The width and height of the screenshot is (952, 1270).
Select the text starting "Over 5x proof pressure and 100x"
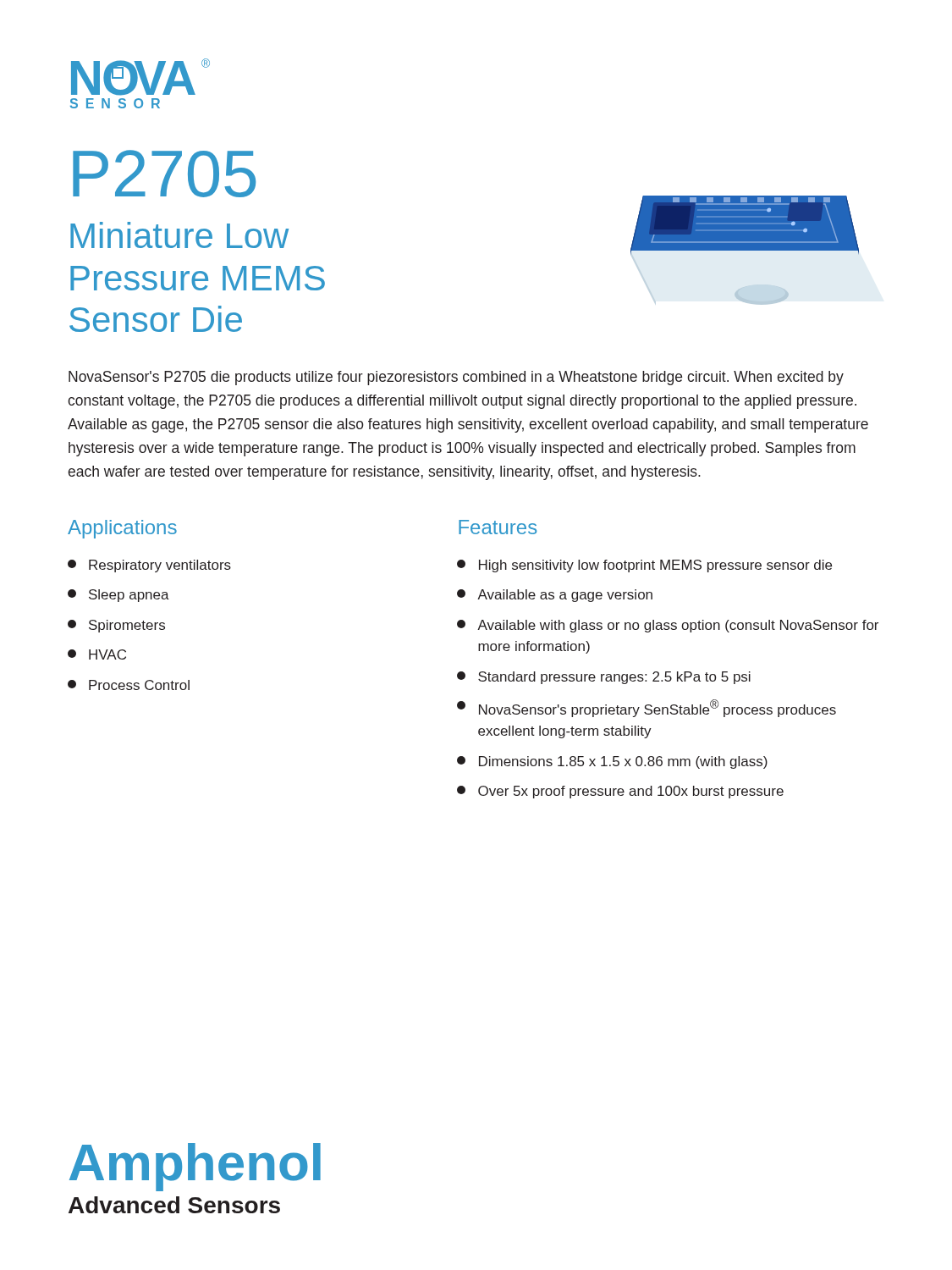click(621, 792)
